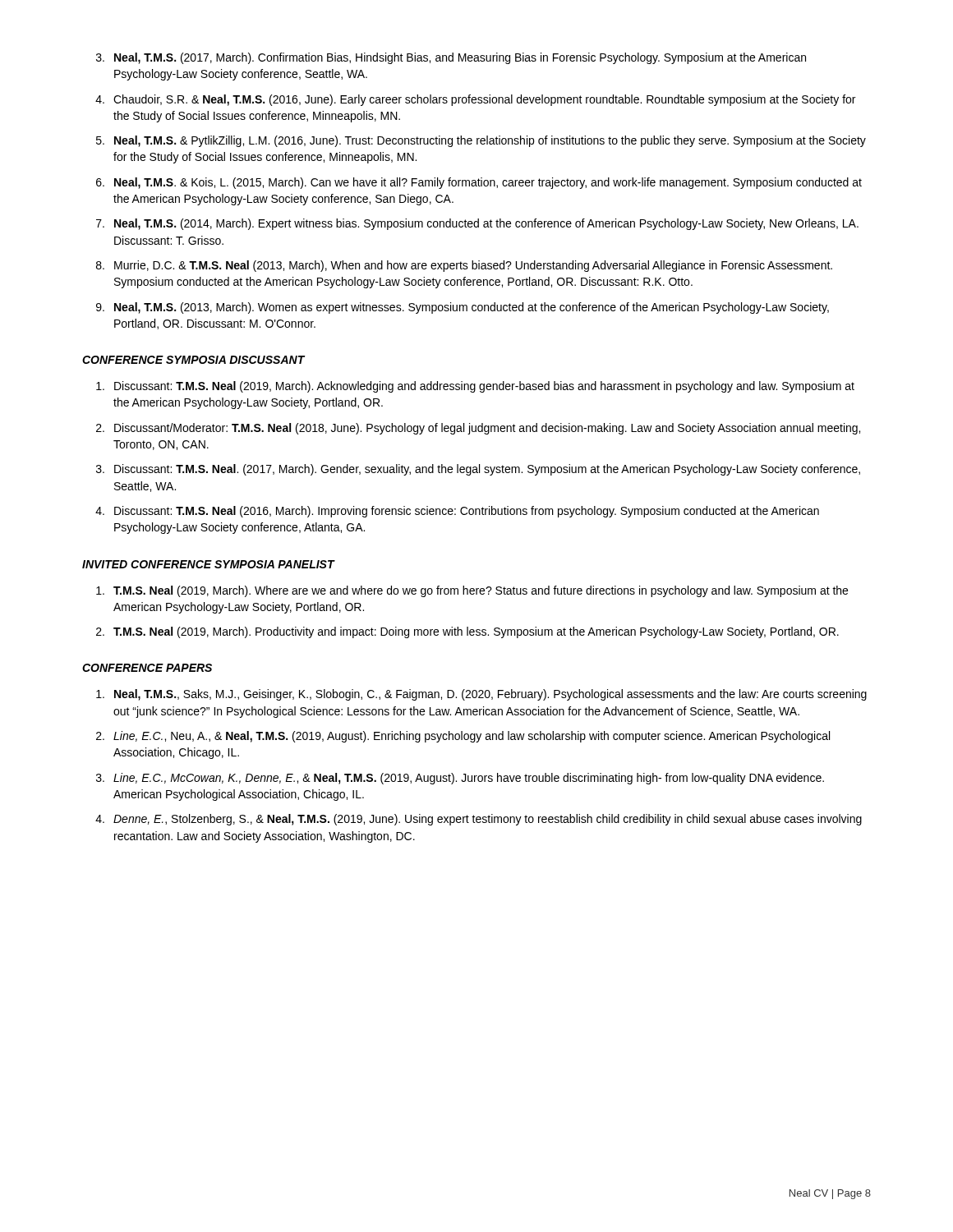
Task: Navigate to the region starting "3. Discussant: T.M.S. Neal. (2017, March). Gender, sexuality,"
Action: 476,478
